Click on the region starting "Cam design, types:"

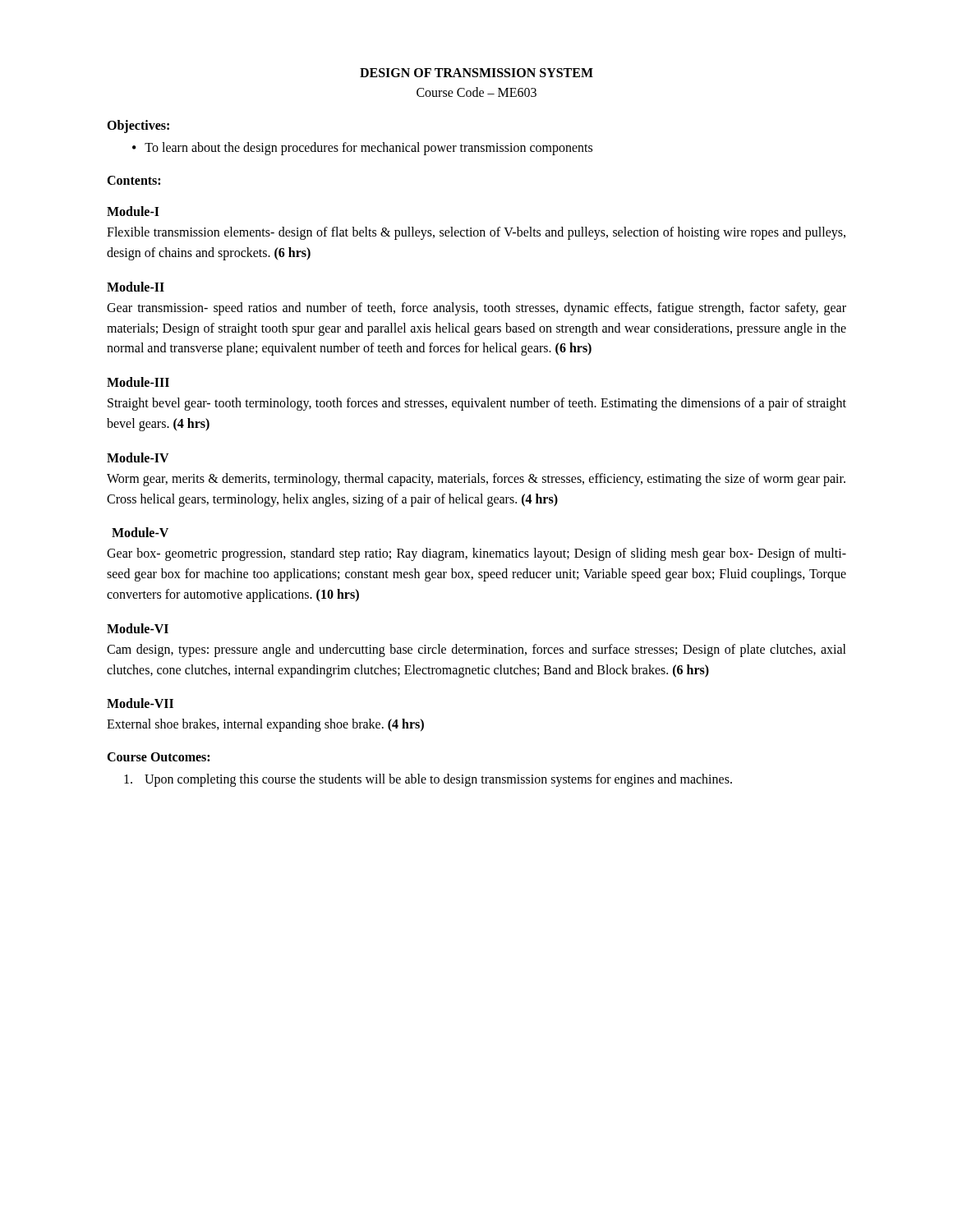click(476, 659)
